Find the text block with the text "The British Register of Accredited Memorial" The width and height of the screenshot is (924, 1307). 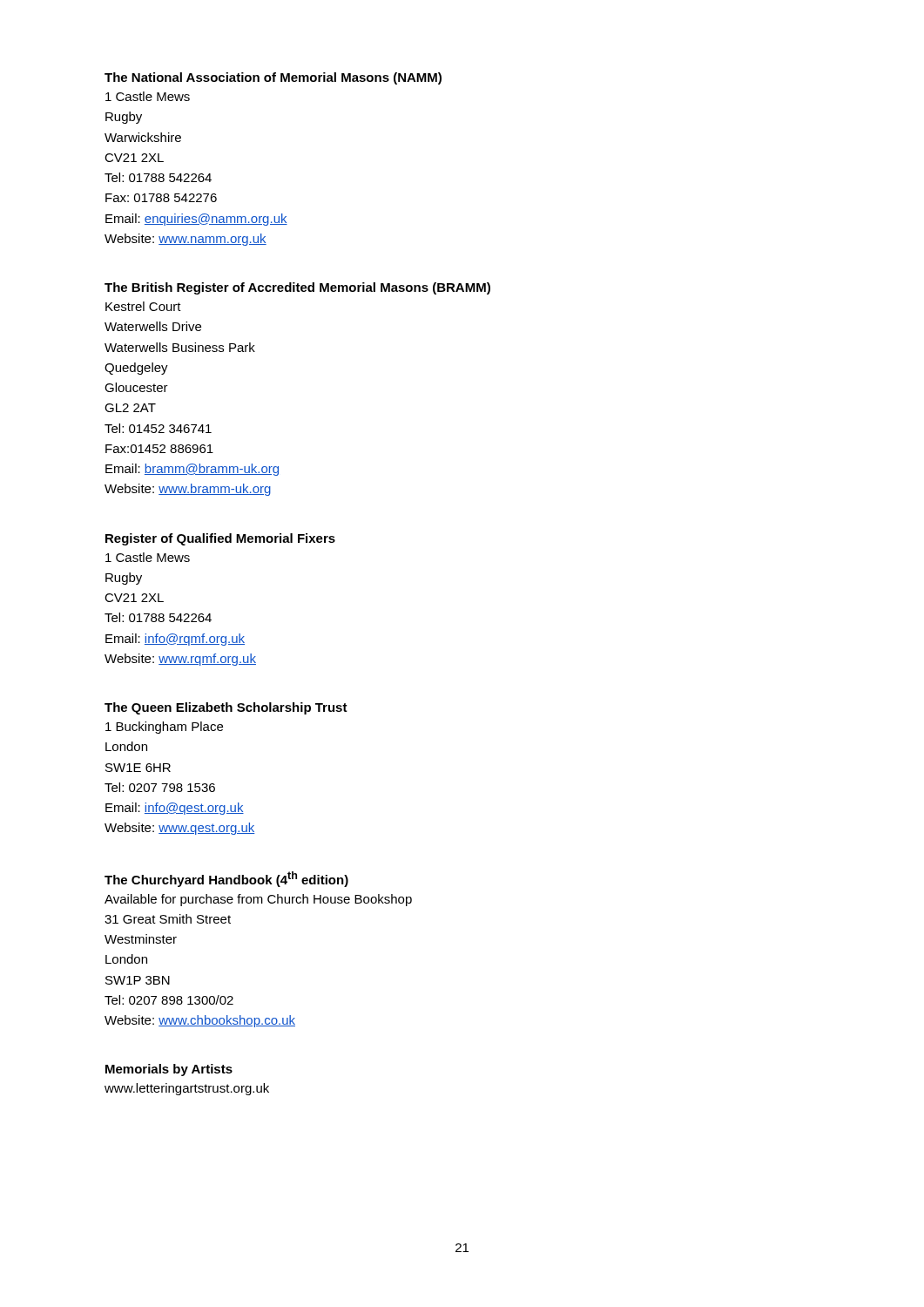(x=297, y=288)
